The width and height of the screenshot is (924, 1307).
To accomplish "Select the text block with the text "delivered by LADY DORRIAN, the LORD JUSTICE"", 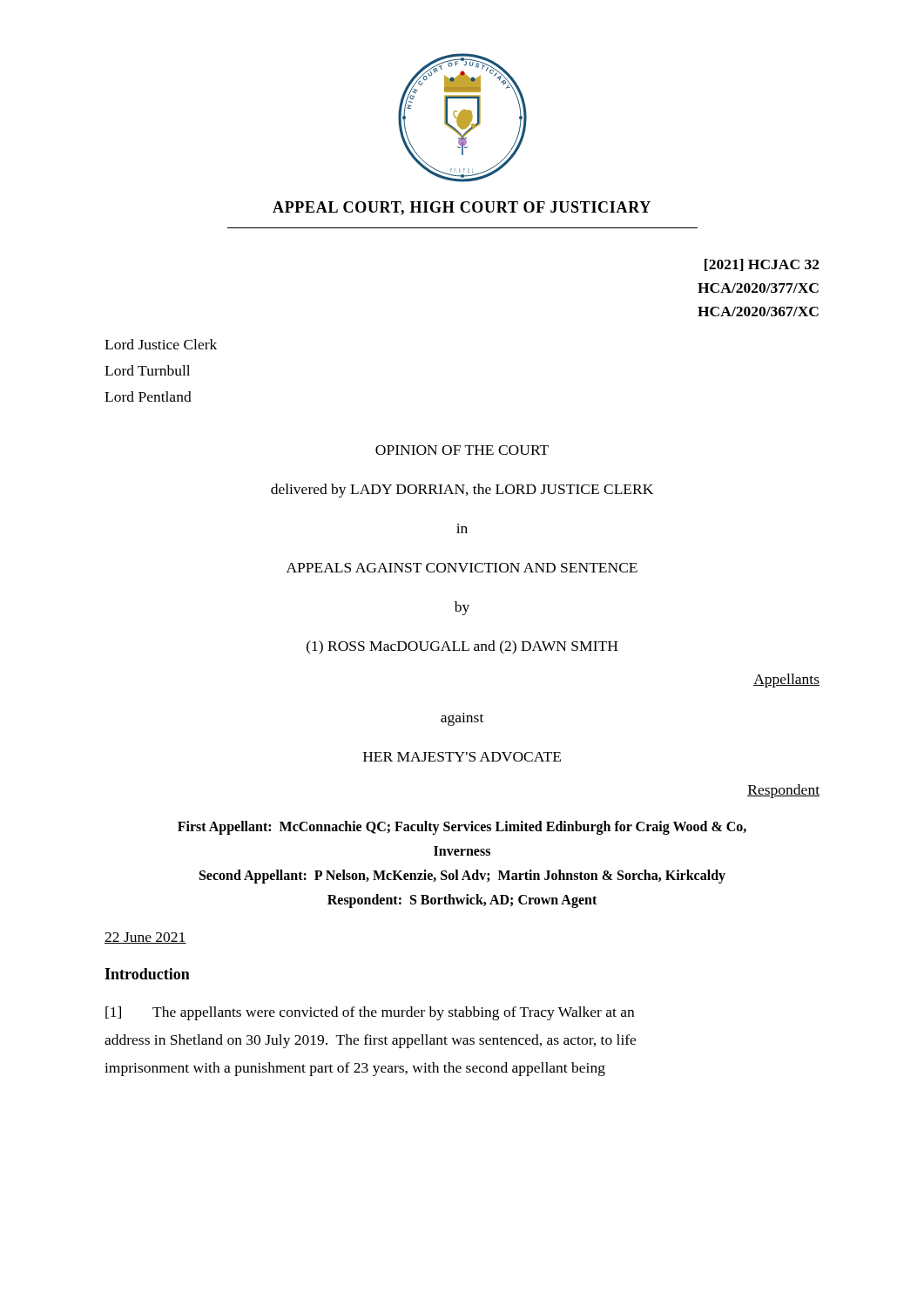I will (x=462, y=488).
